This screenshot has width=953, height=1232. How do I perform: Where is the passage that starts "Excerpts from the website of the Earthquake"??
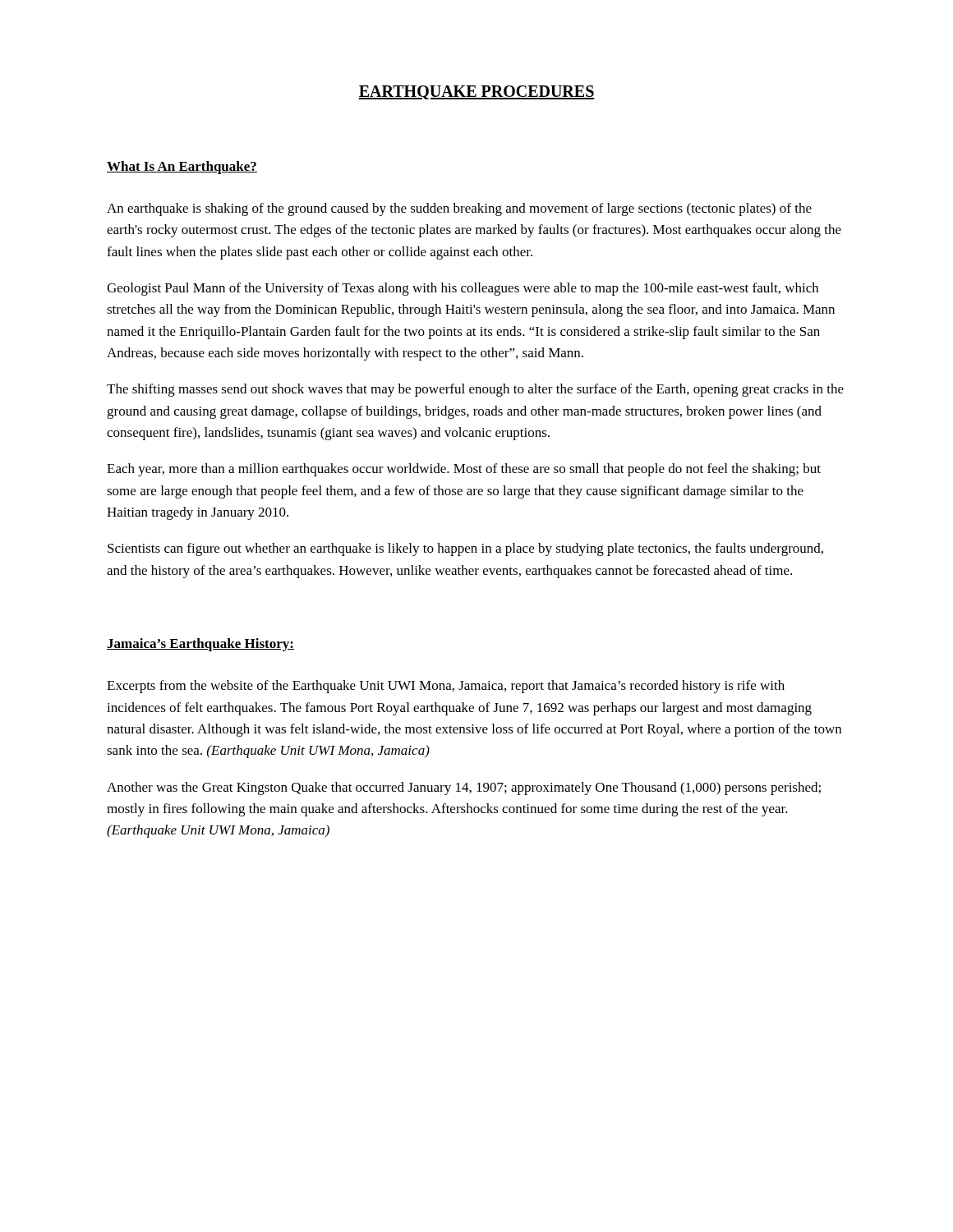tap(474, 718)
